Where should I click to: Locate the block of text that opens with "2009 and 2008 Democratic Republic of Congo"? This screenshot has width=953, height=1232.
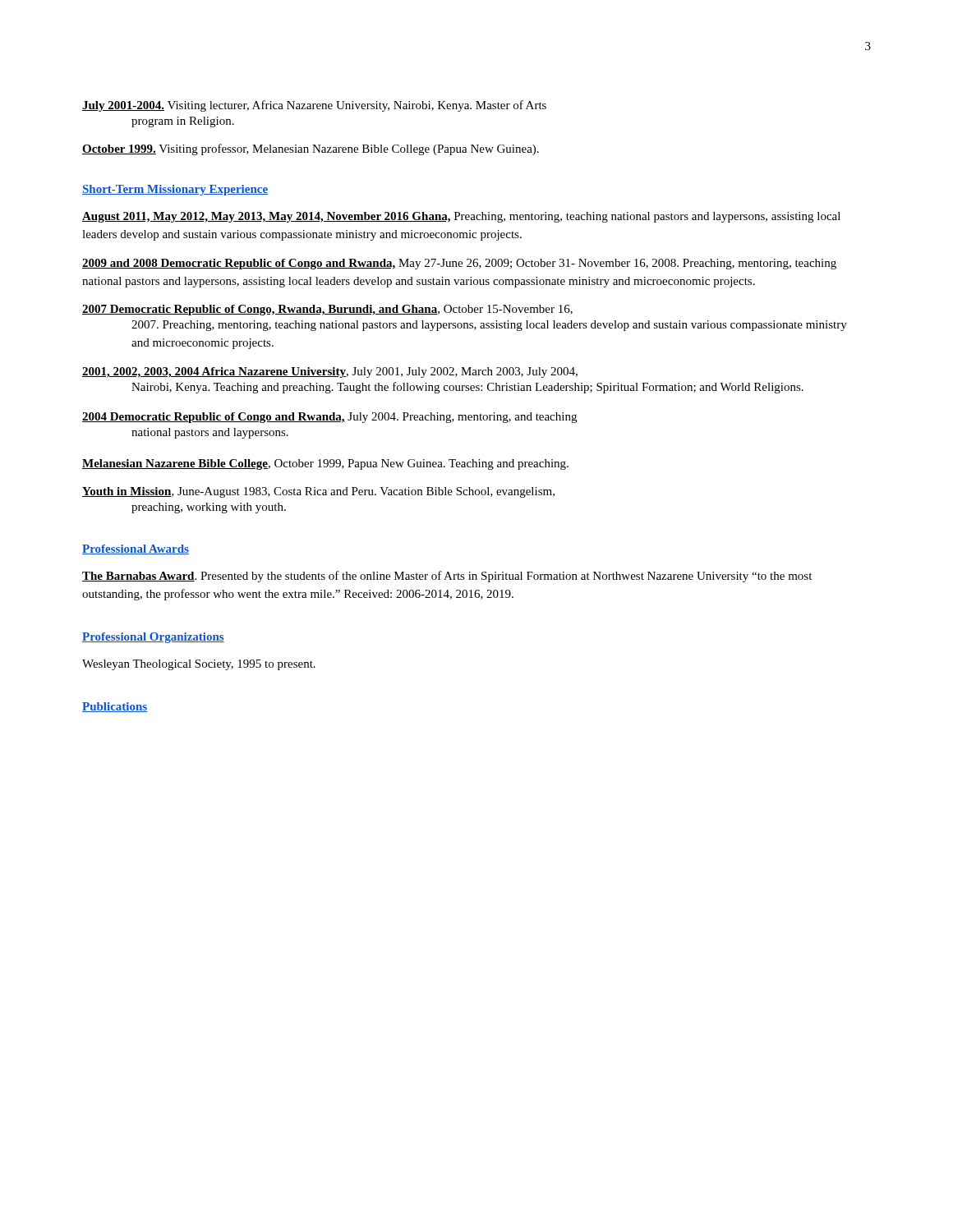point(459,272)
